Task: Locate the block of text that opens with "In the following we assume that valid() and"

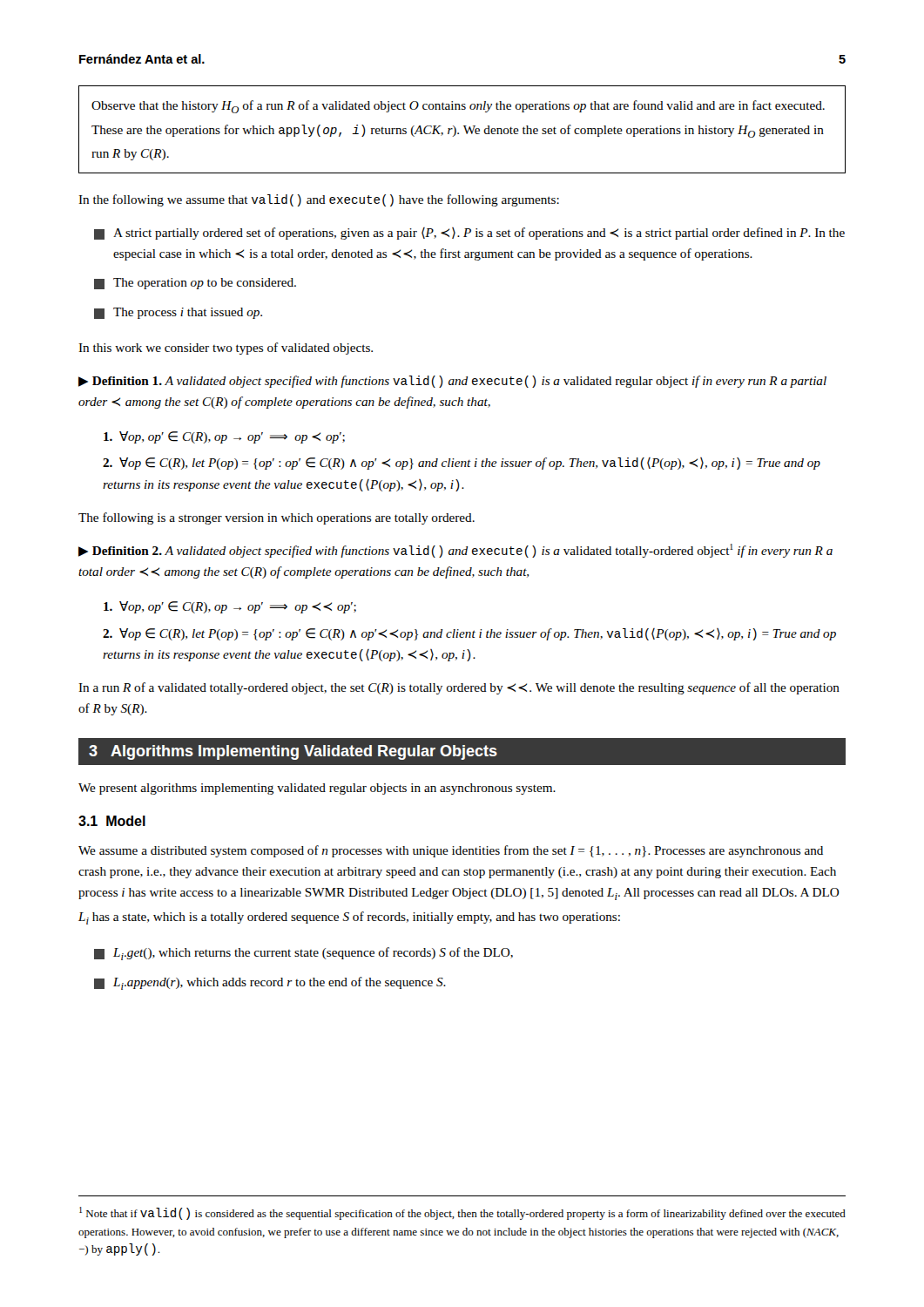Action: pyautogui.click(x=319, y=199)
